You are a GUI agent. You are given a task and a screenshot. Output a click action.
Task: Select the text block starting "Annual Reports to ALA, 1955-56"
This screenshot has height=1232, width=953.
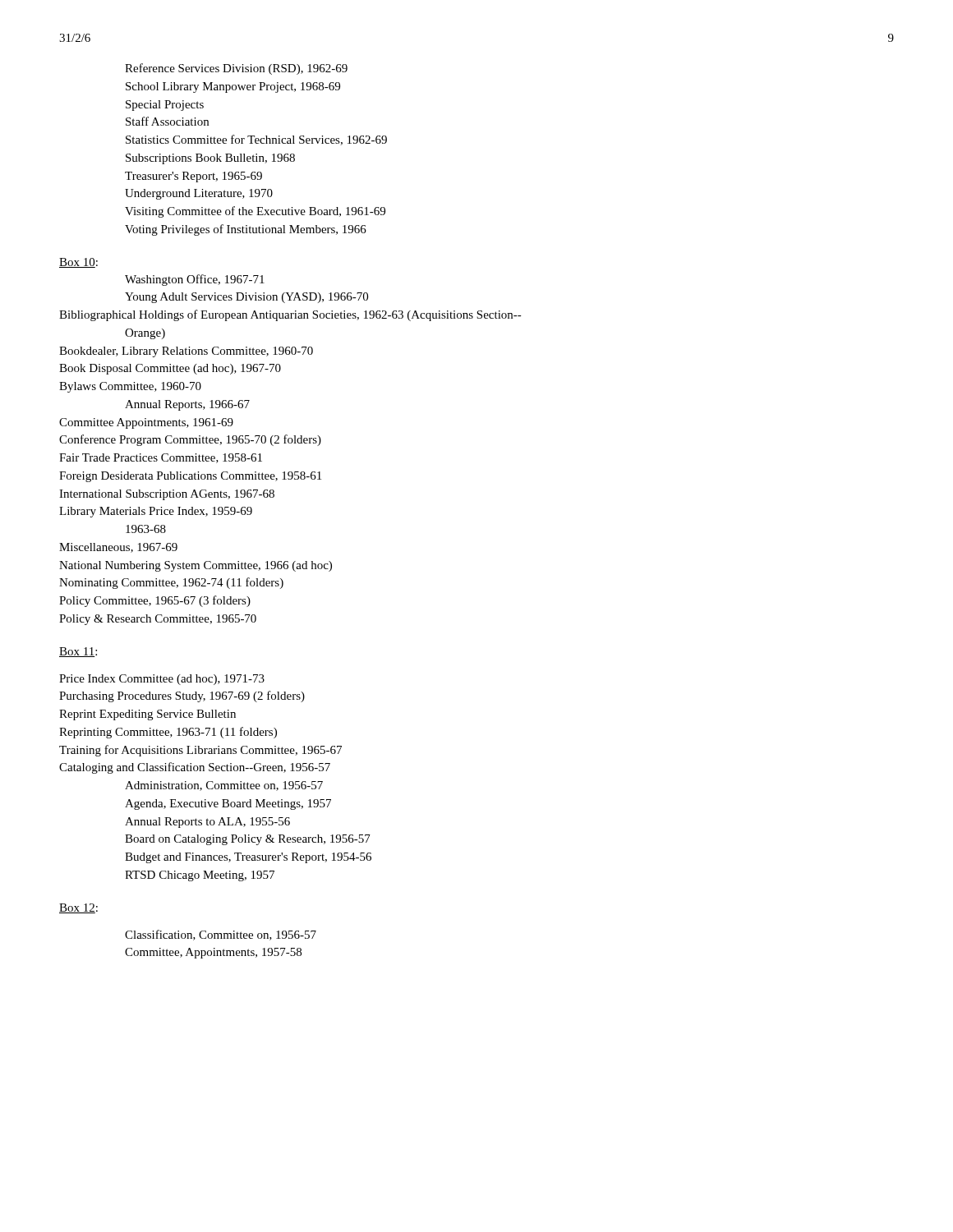pyautogui.click(x=208, y=821)
